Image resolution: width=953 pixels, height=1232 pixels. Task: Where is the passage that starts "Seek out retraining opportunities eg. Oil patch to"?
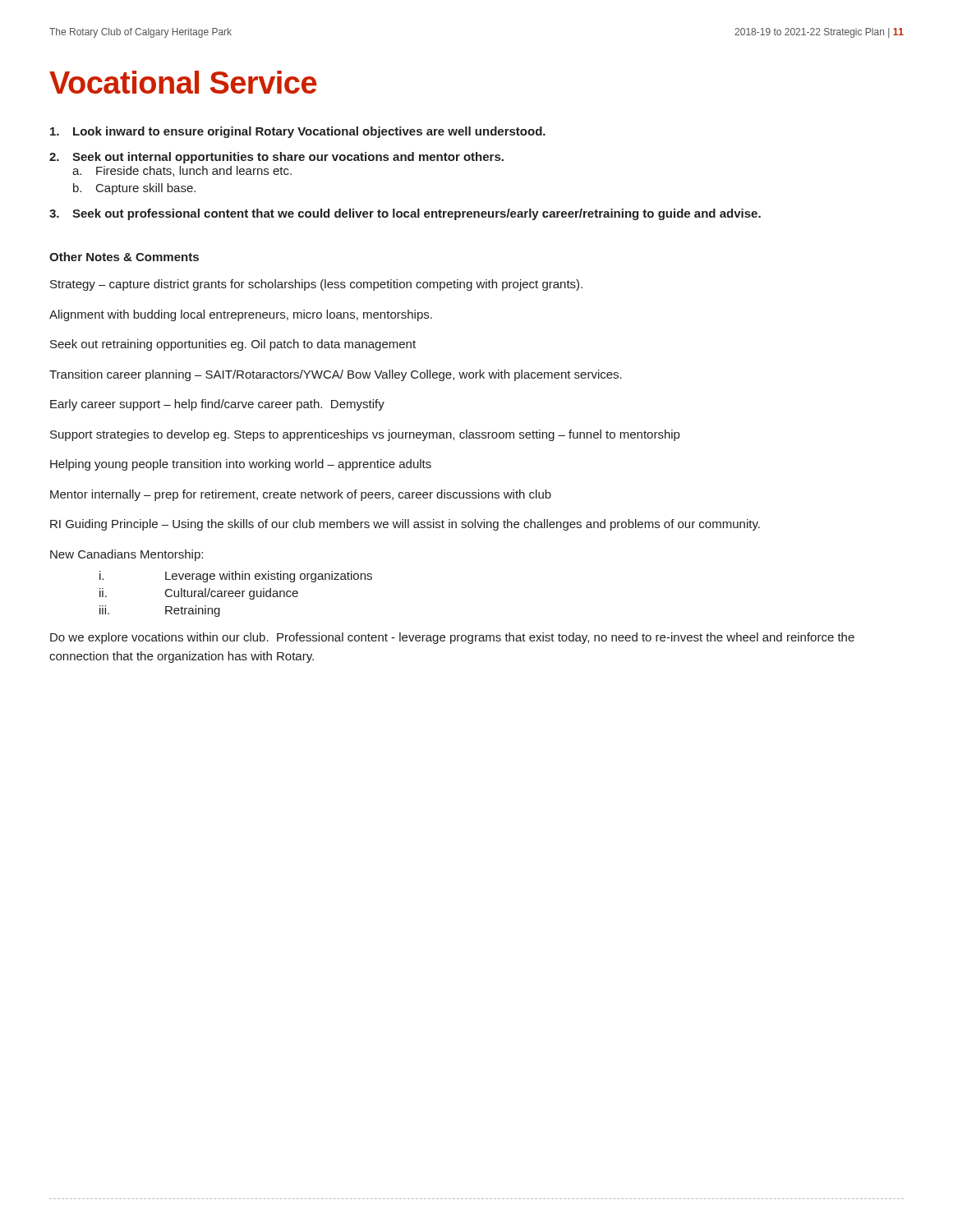233,344
